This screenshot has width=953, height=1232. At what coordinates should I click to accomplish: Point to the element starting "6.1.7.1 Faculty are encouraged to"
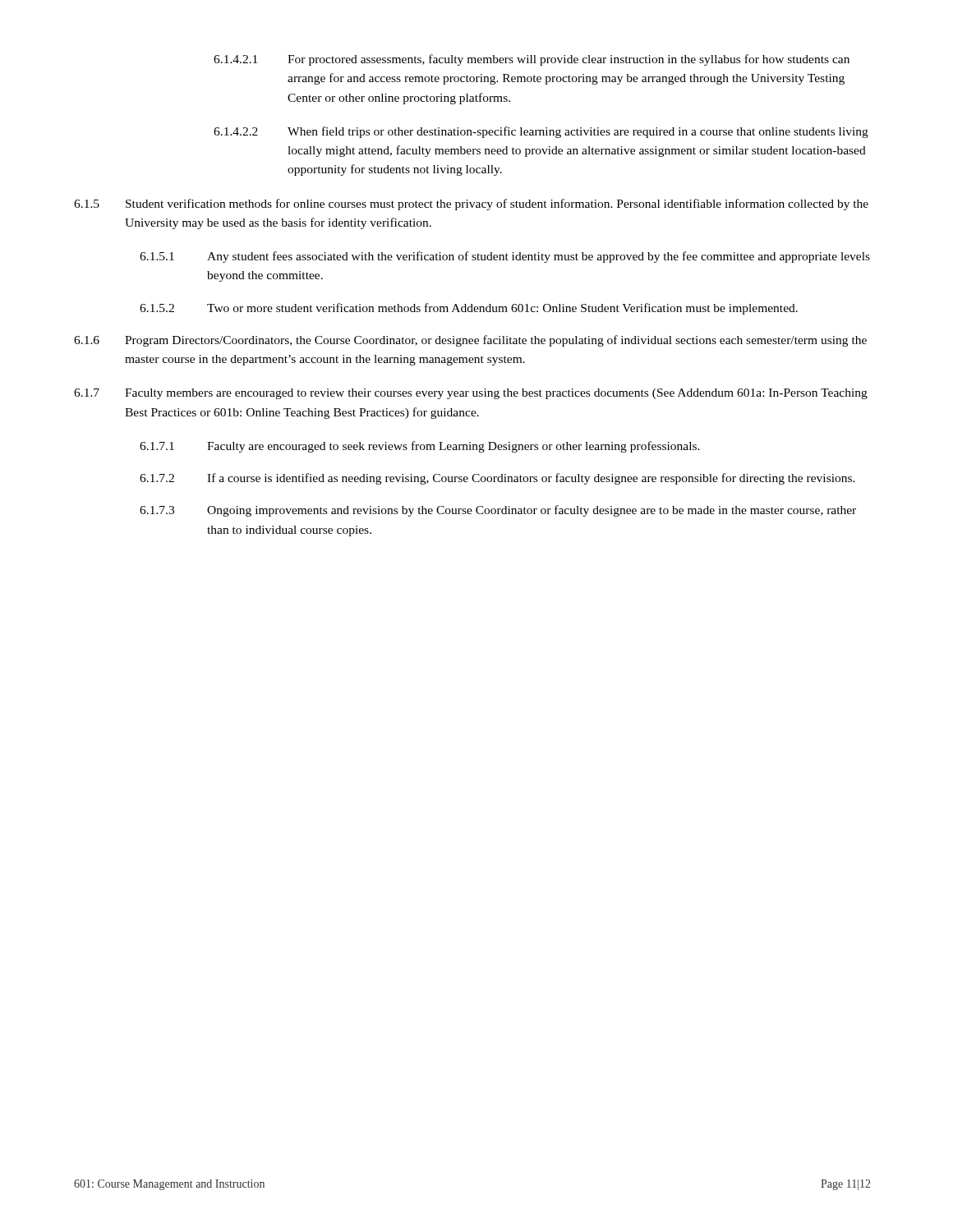coord(505,445)
